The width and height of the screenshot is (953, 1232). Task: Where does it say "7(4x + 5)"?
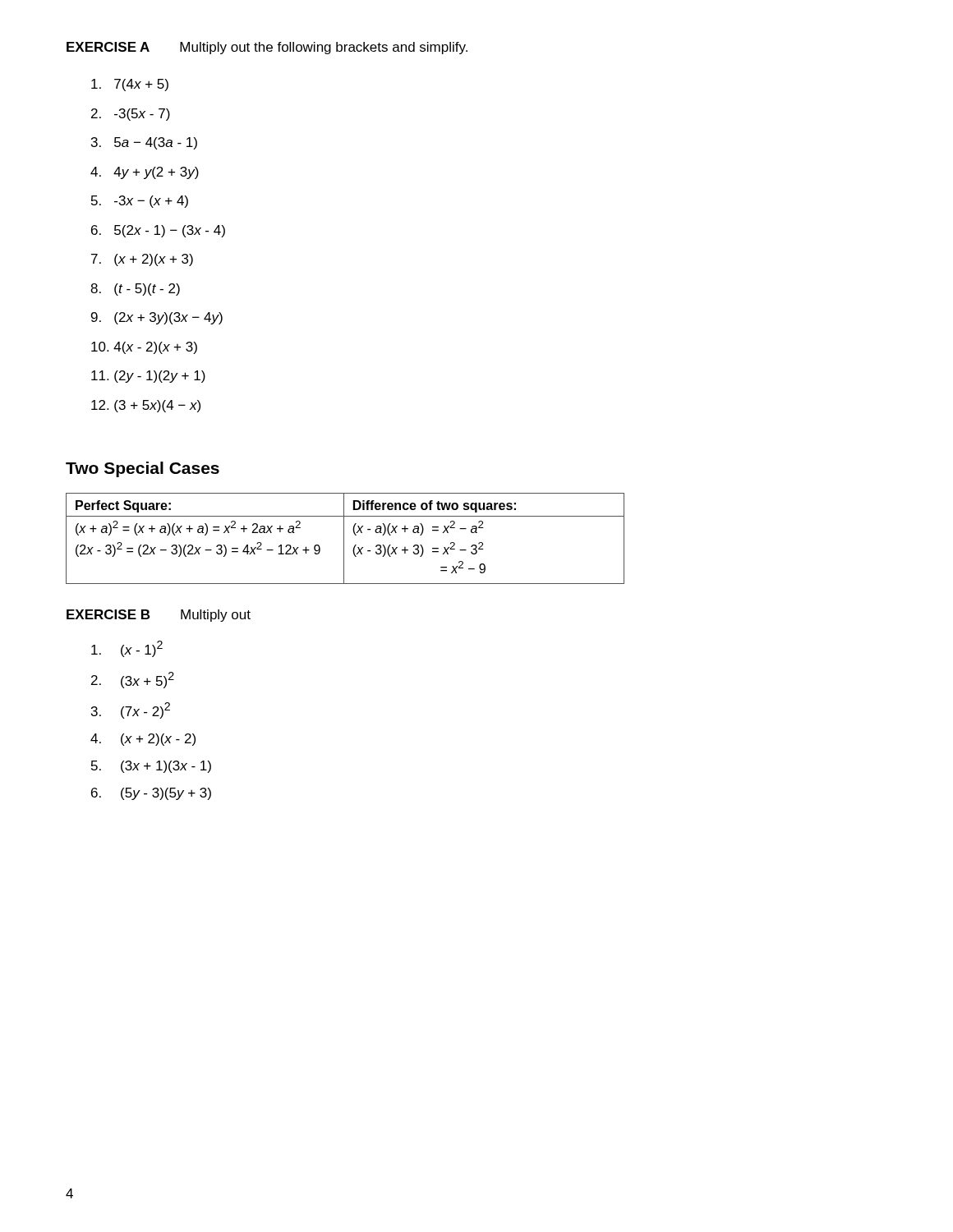pyautogui.click(x=130, y=84)
